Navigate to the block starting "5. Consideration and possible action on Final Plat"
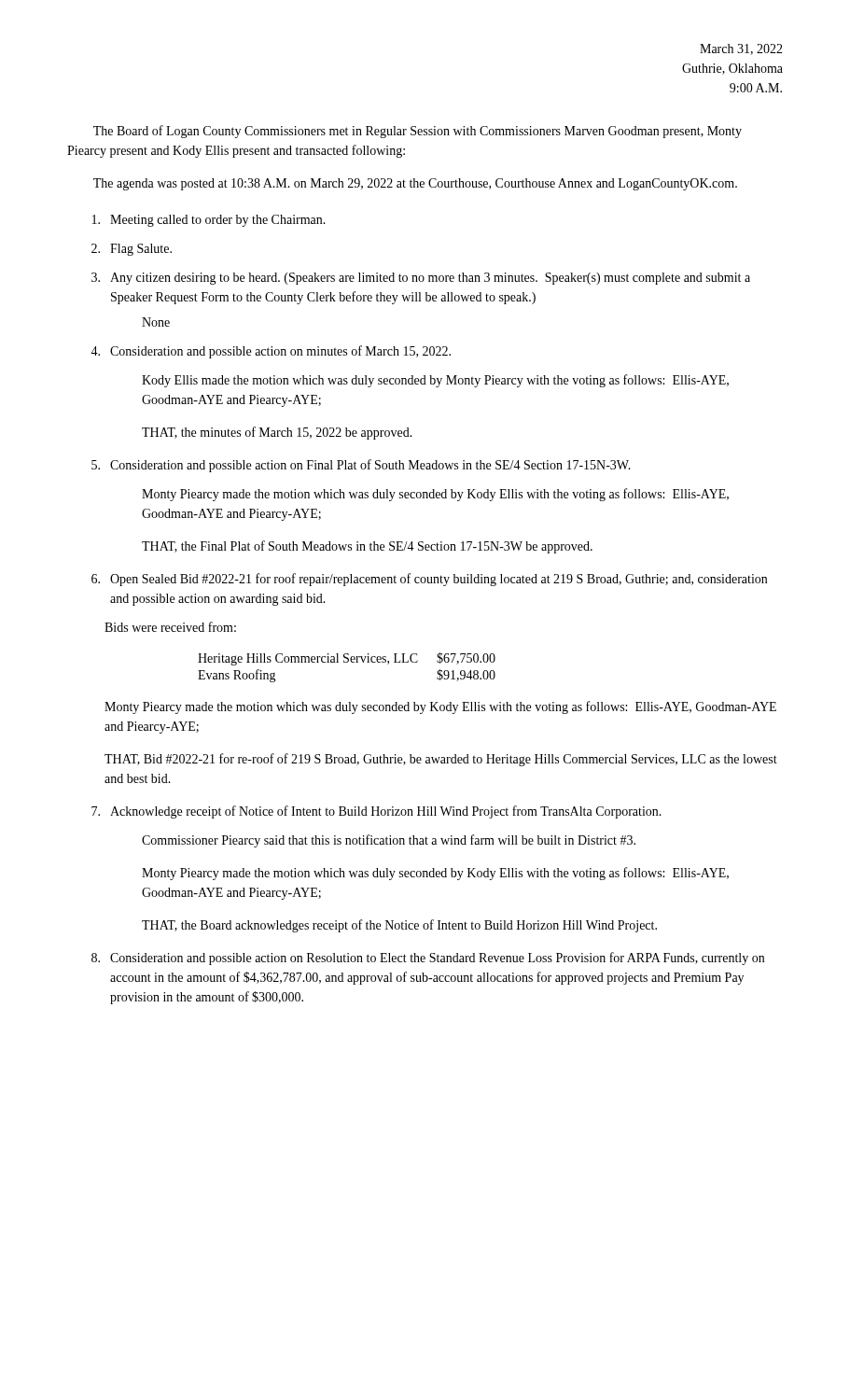This screenshot has width=850, height=1400. point(425,465)
